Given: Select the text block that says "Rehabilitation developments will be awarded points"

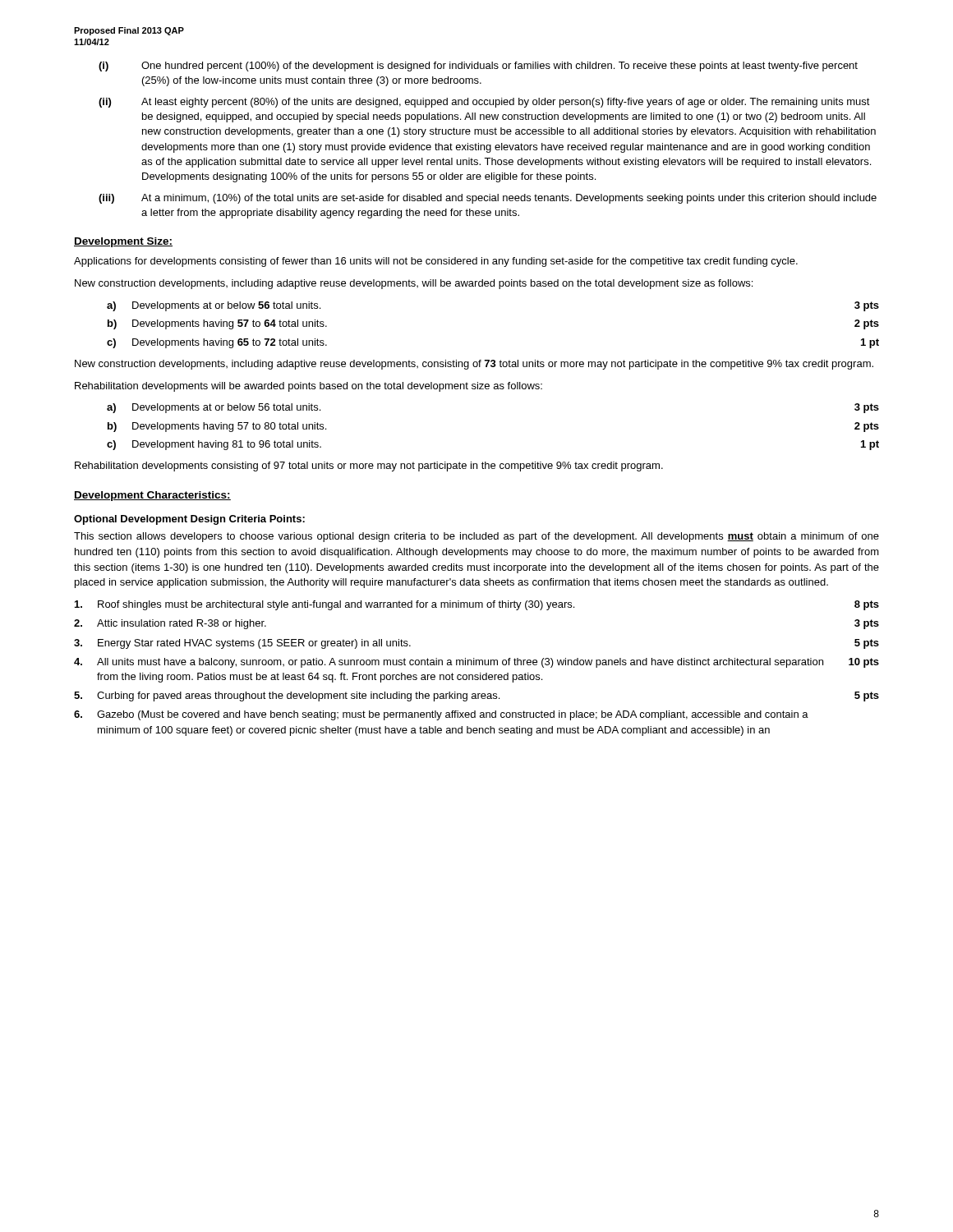Looking at the screenshot, I should click(308, 385).
